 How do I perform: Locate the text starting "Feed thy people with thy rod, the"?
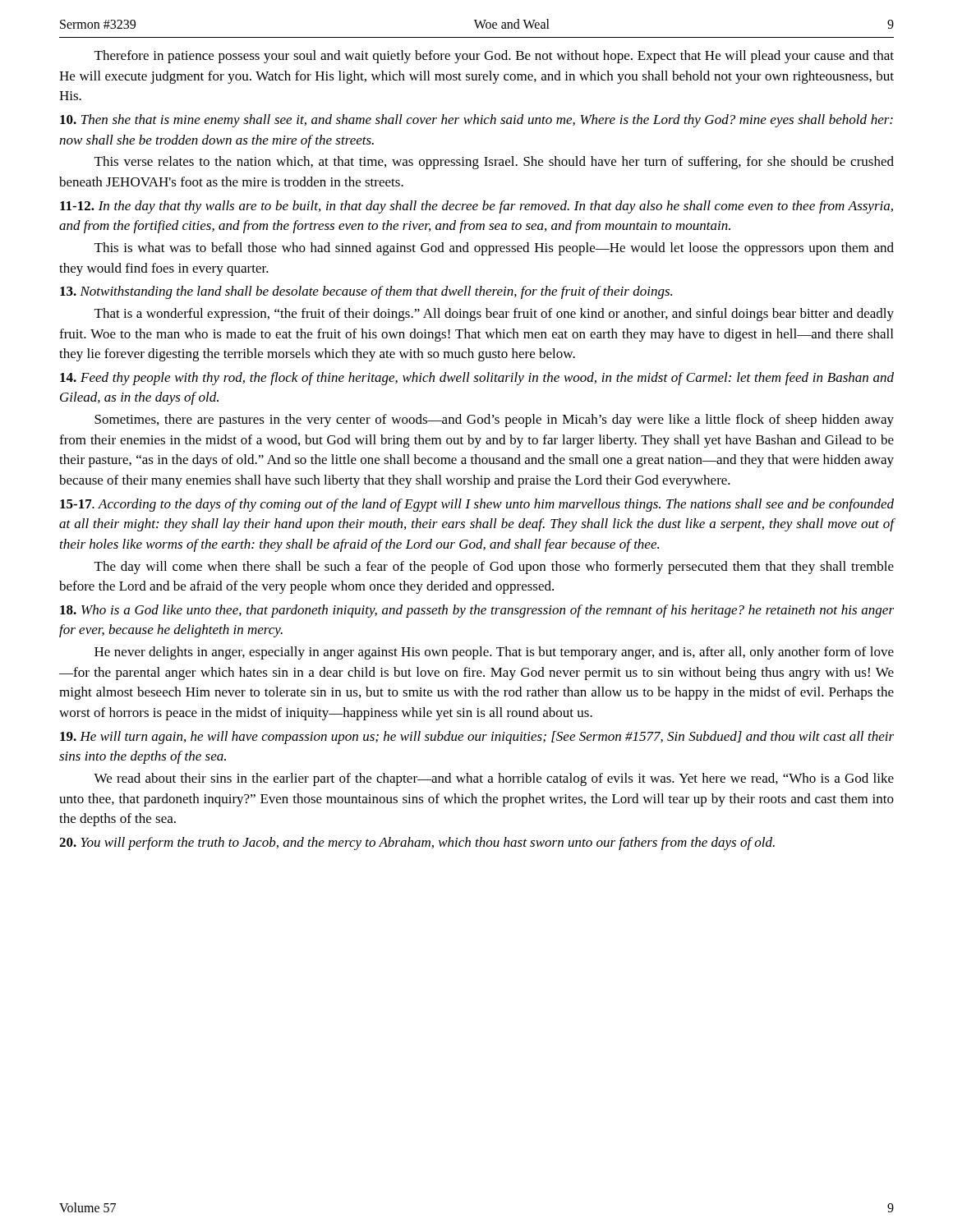[x=476, y=387]
